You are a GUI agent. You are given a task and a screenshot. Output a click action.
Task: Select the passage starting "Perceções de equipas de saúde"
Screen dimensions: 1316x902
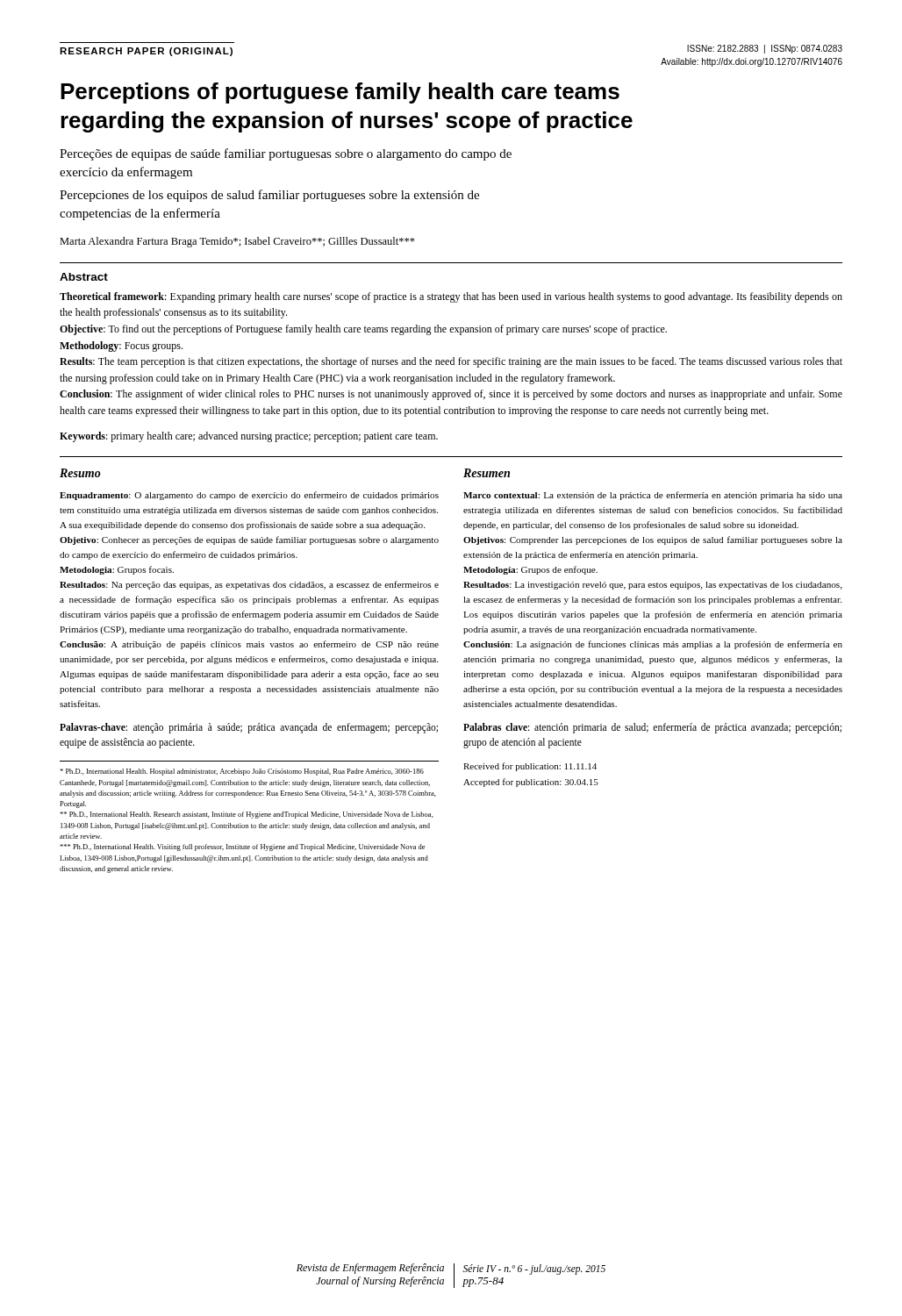pos(286,163)
